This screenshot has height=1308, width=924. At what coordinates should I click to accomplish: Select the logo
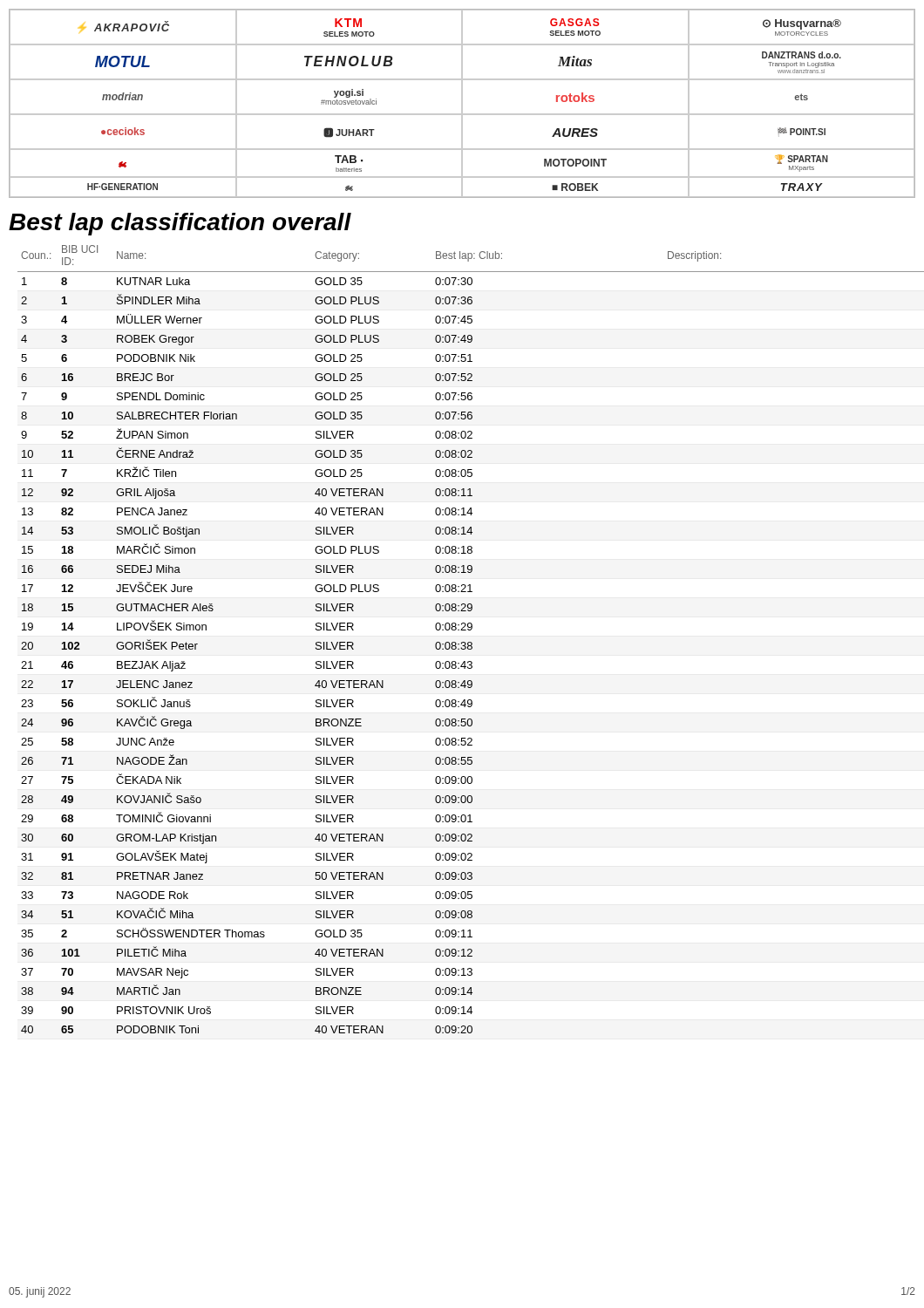[x=462, y=103]
